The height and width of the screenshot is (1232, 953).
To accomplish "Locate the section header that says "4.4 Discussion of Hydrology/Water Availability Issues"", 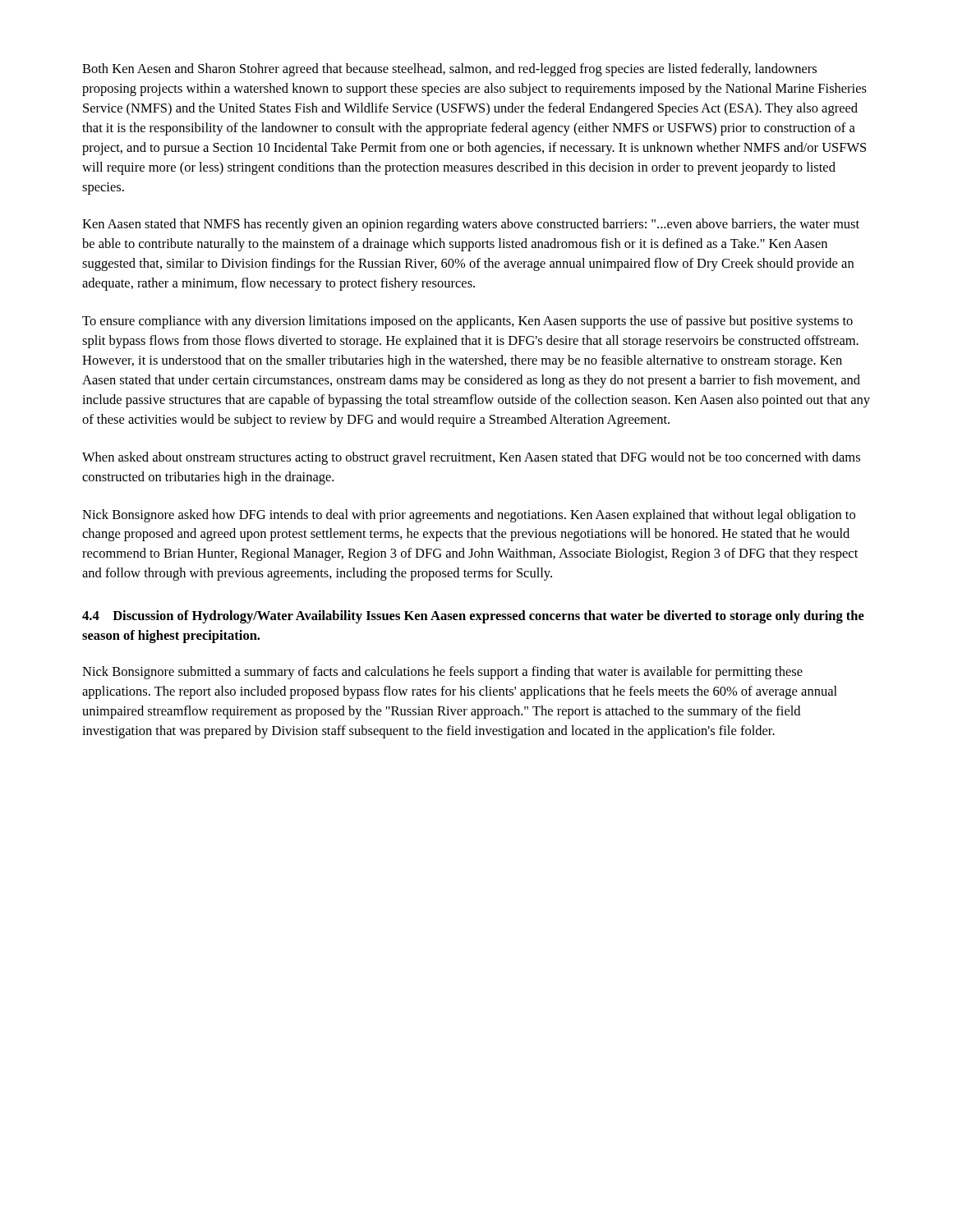I will tap(473, 626).
